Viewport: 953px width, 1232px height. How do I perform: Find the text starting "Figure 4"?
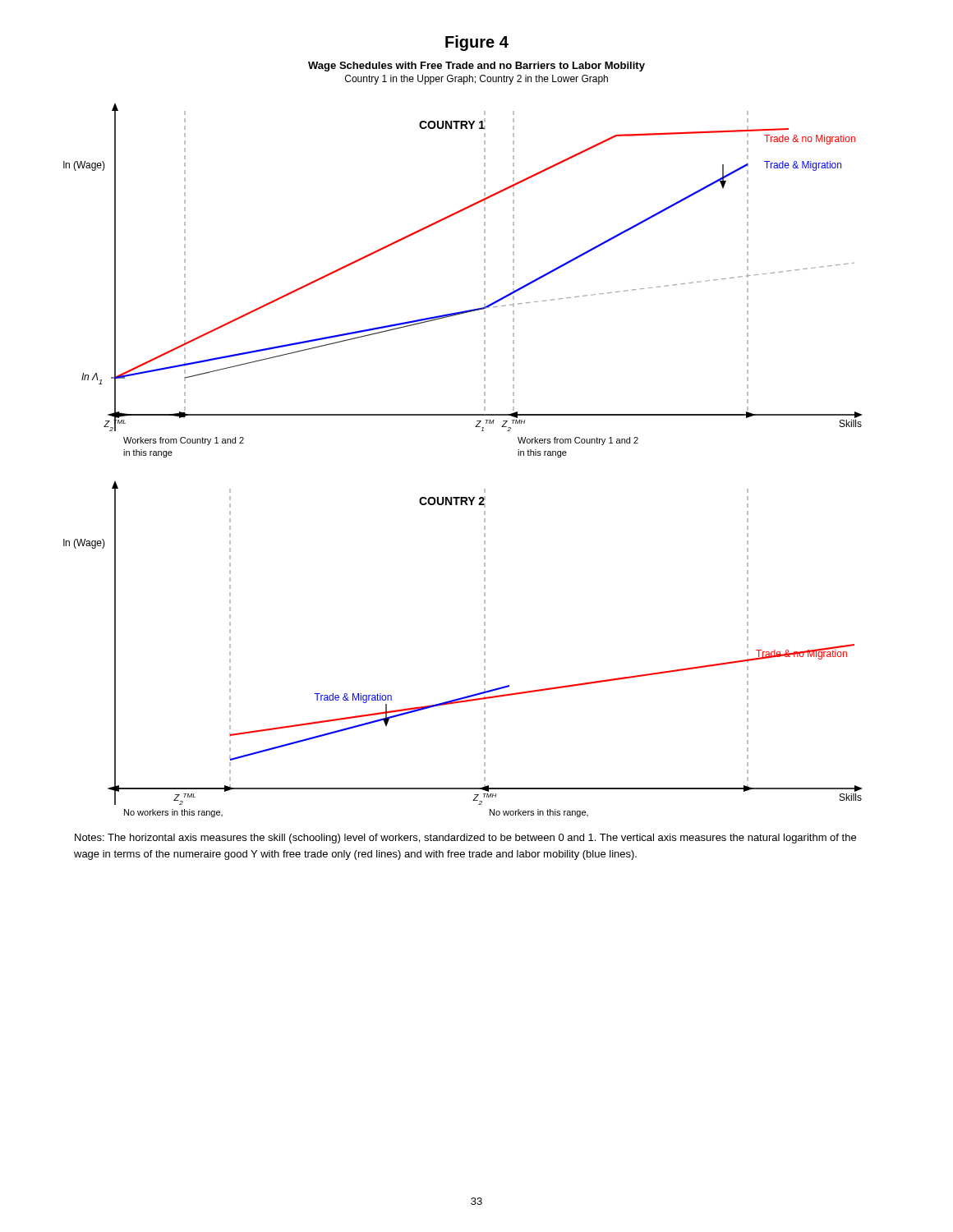click(x=476, y=42)
